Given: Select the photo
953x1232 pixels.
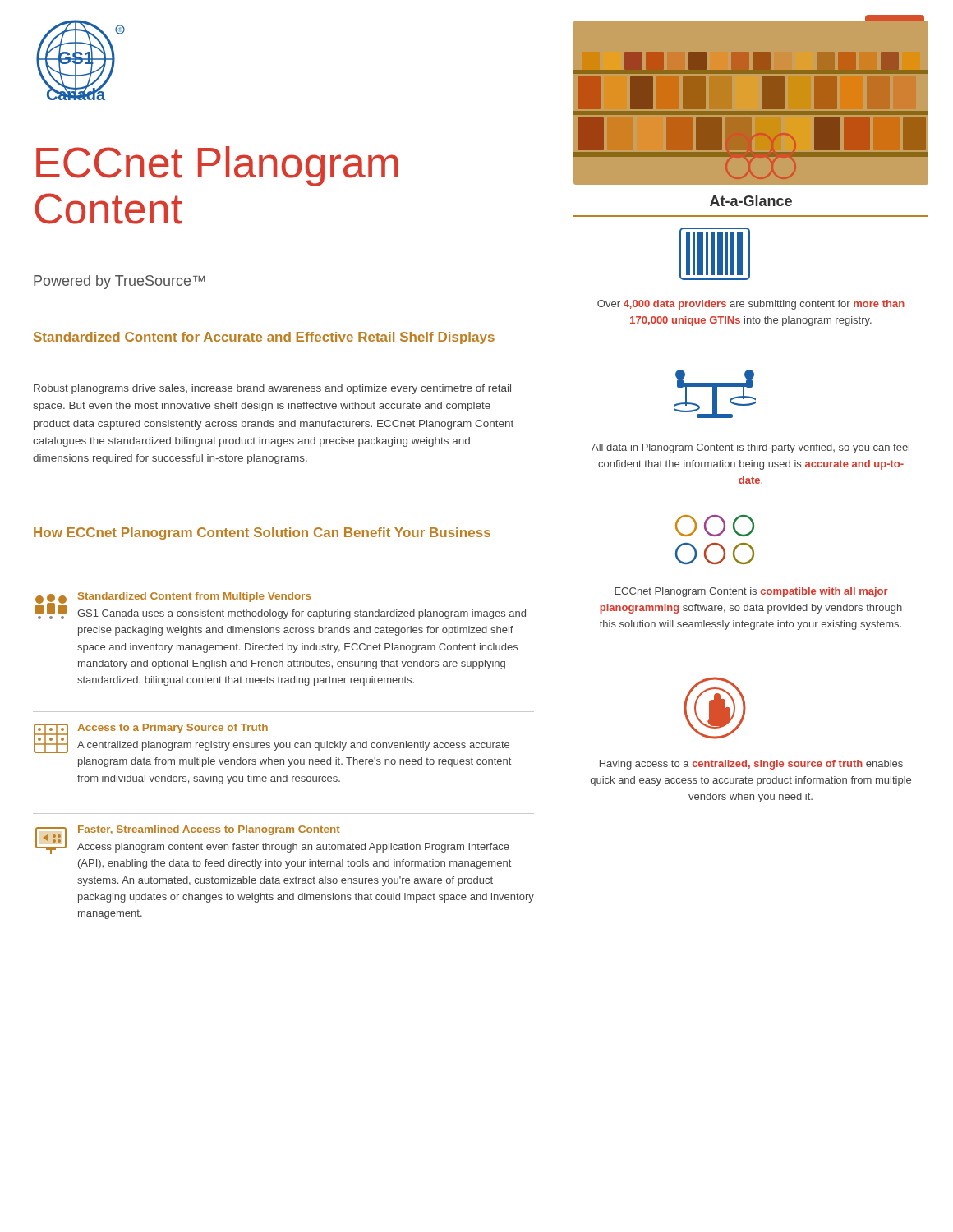Looking at the screenshot, I should [751, 103].
